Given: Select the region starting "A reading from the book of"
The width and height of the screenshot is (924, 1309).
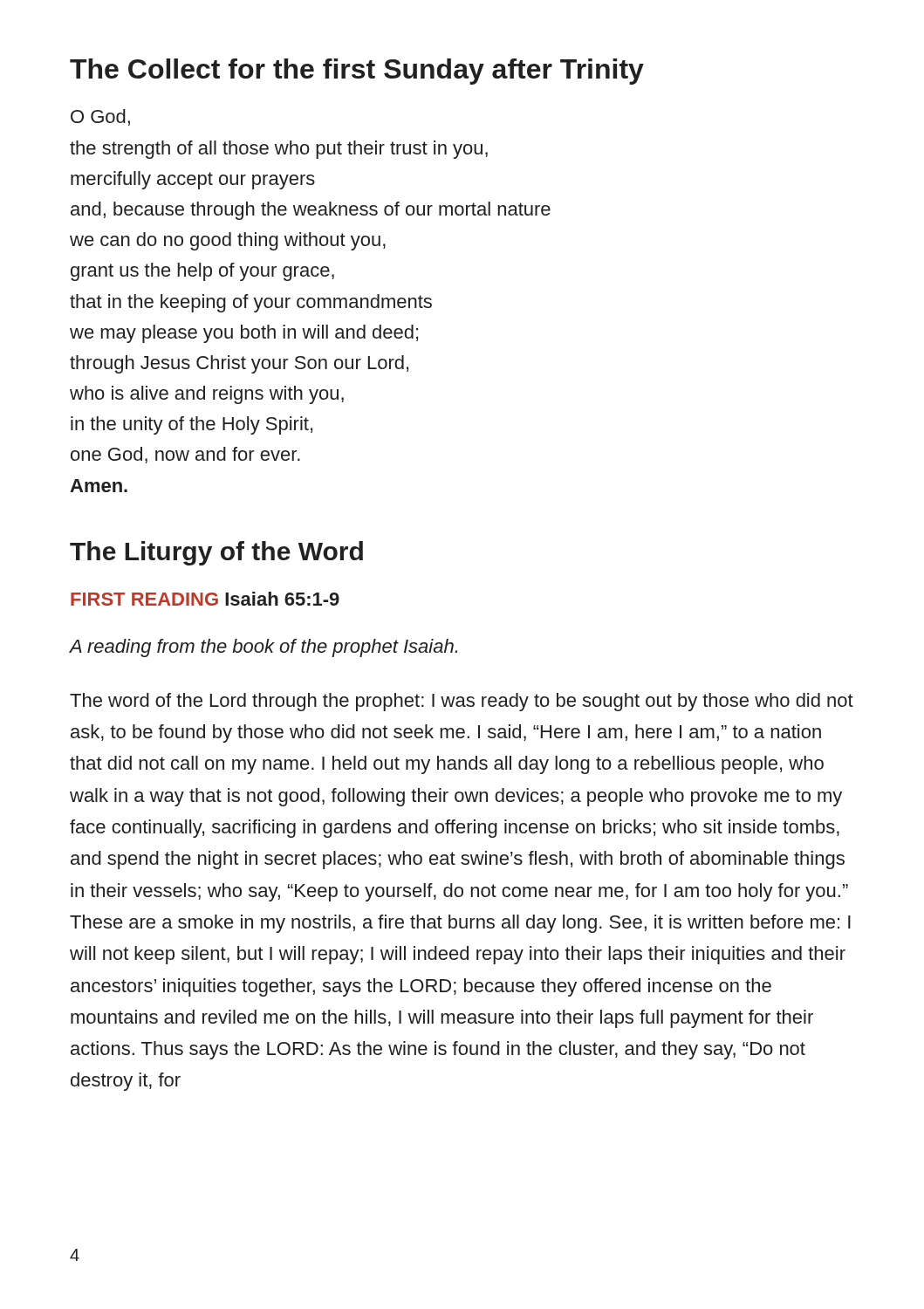Looking at the screenshot, I should coord(265,646).
